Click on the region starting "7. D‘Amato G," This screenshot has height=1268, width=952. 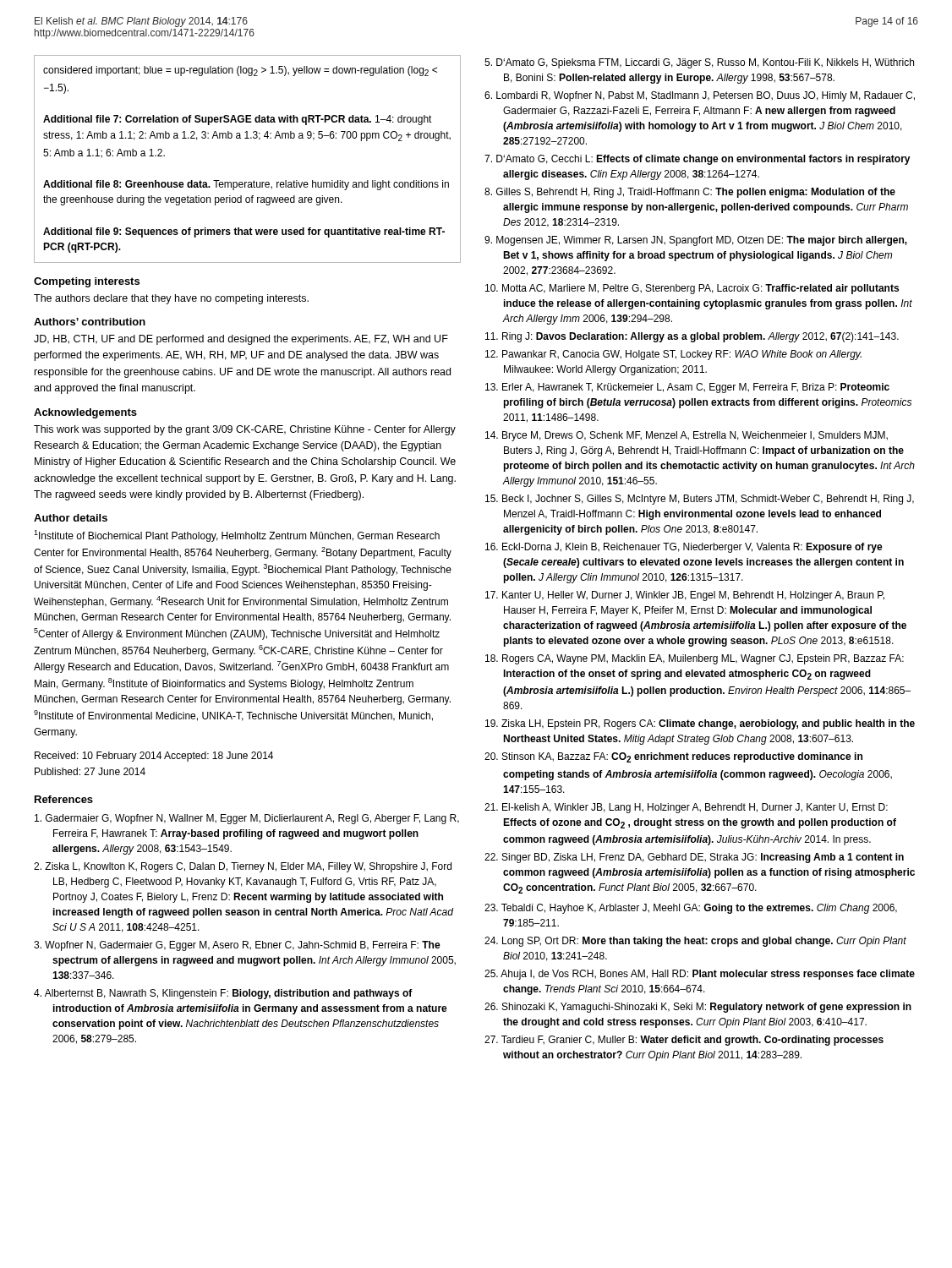tap(697, 167)
